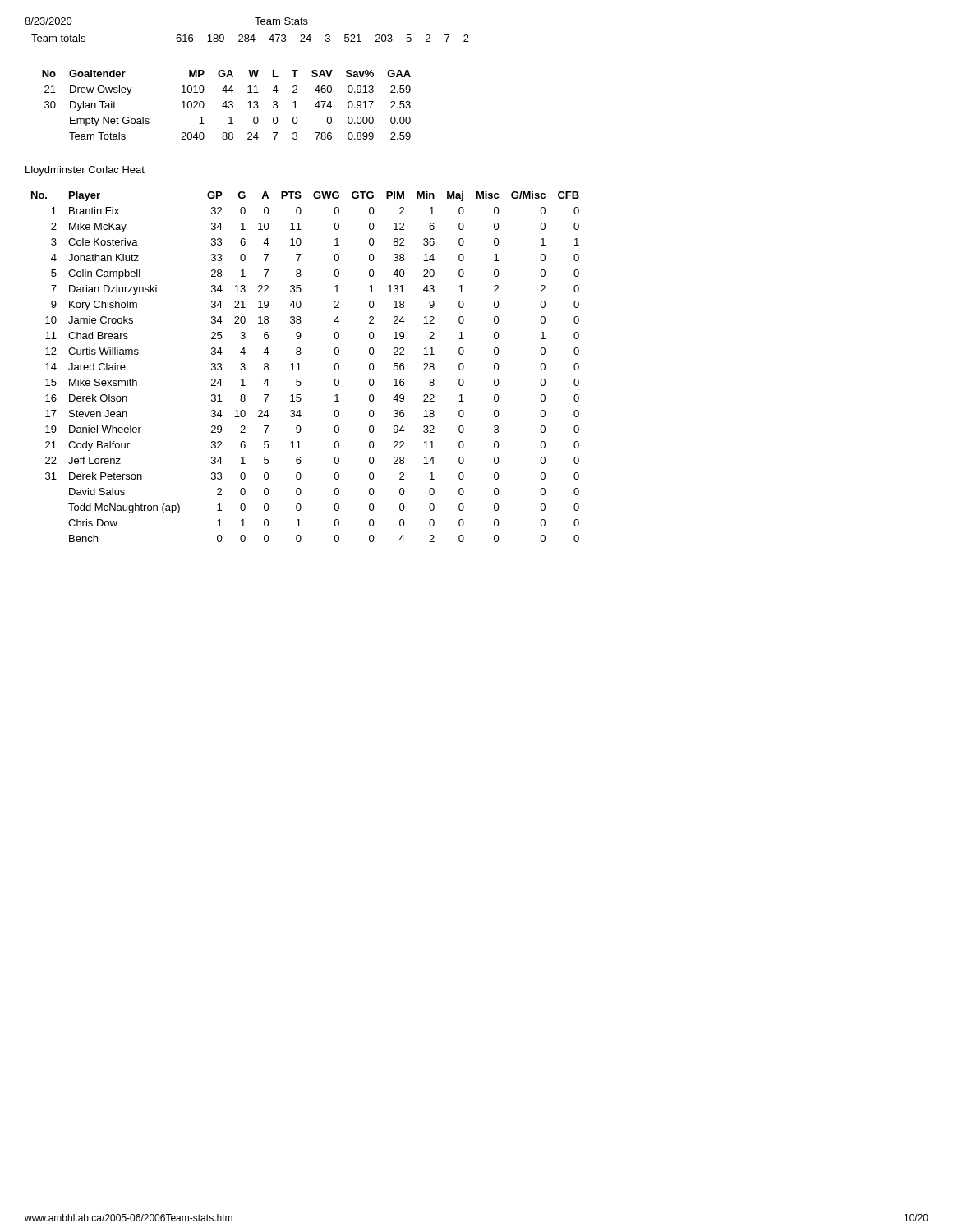Click on the table containing "Dylan Tait"
Screen dimensions: 1232x953
pyautogui.click(x=476, y=105)
